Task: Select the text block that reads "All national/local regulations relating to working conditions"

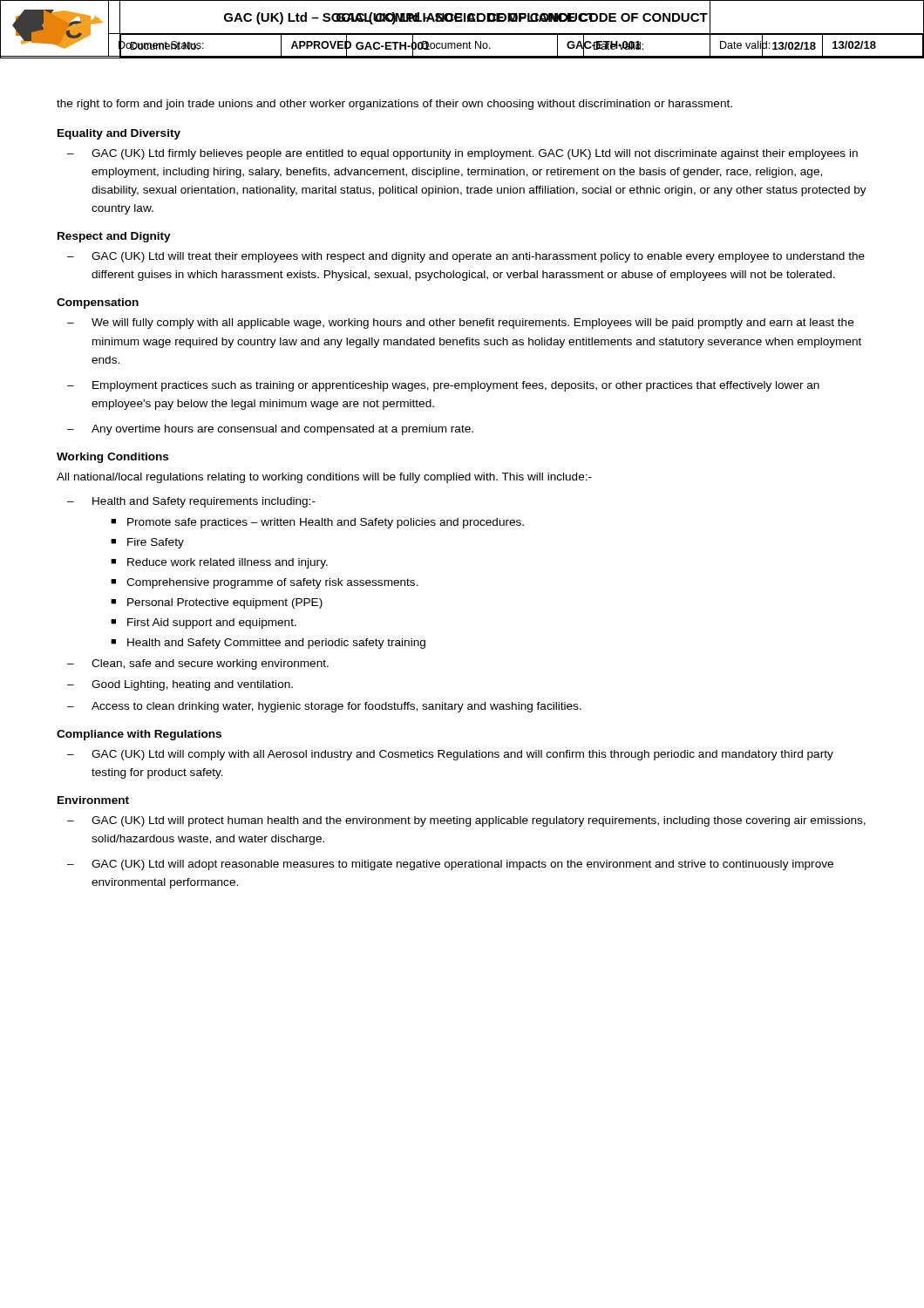Action: tap(324, 476)
